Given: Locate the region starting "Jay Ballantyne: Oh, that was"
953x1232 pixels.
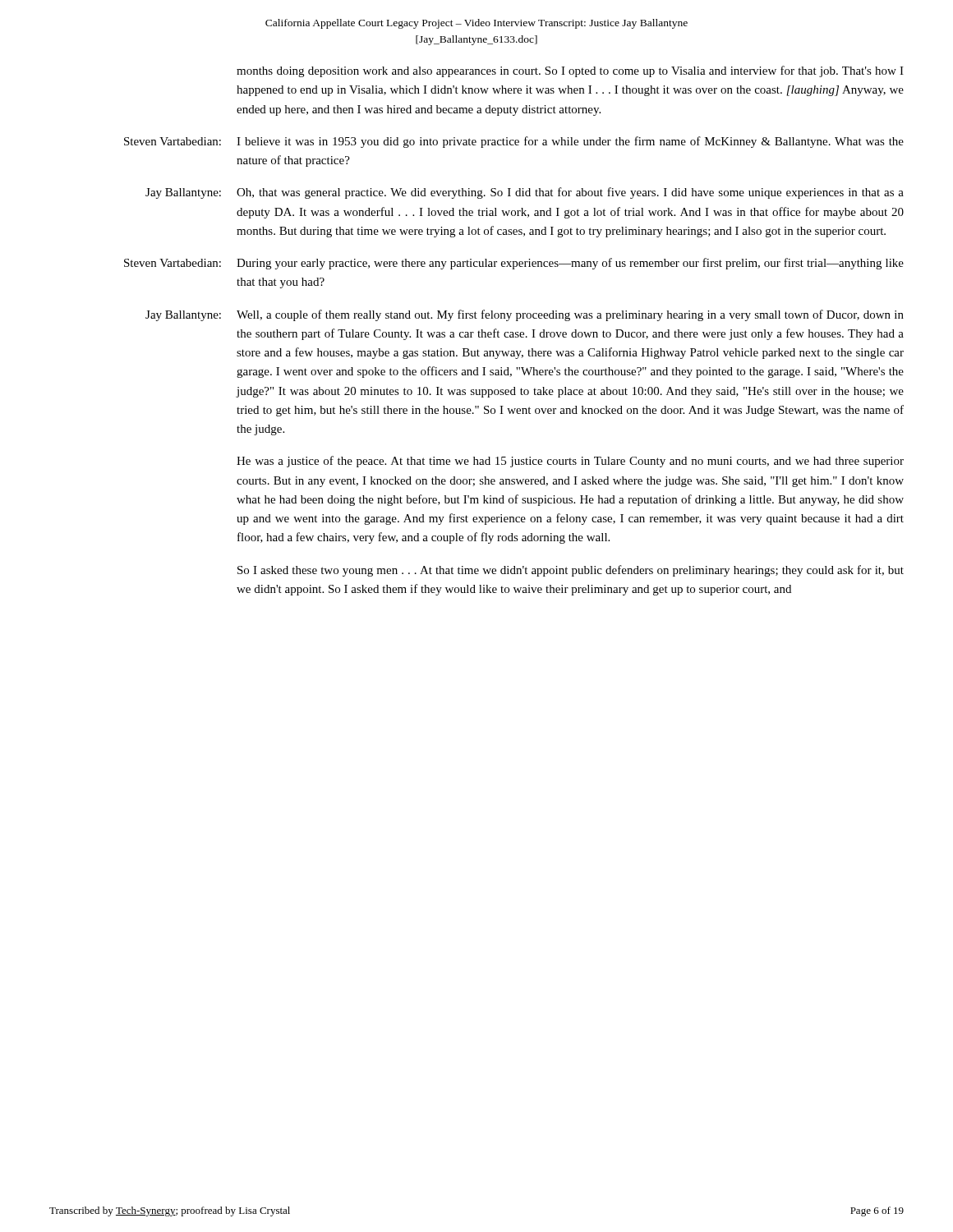Looking at the screenshot, I should (476, 212).
